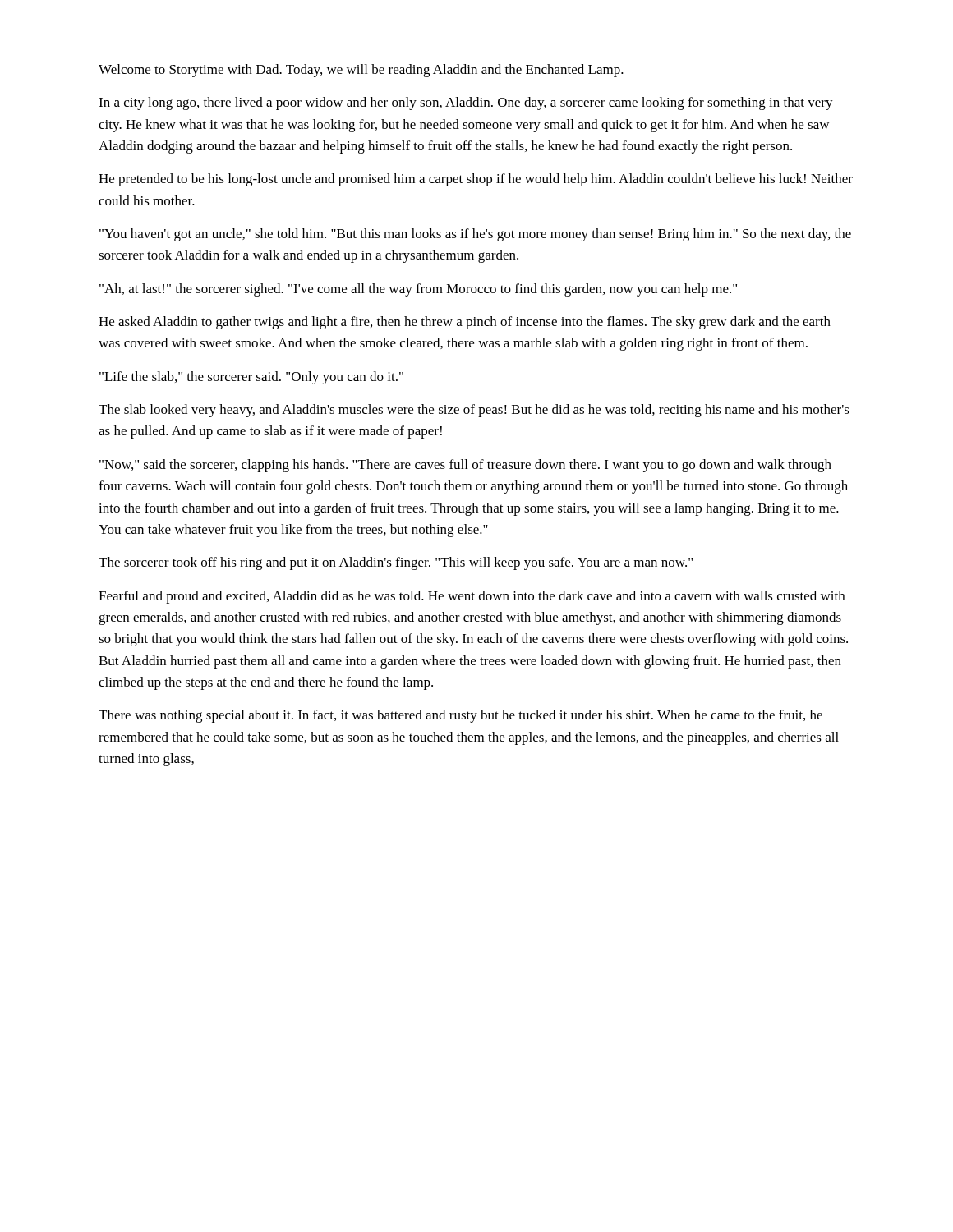Locate the element starting ""You haven't got an uncle," she told"
The height and width of the screenshot is (1232, 953).
(x=475, y=245)
